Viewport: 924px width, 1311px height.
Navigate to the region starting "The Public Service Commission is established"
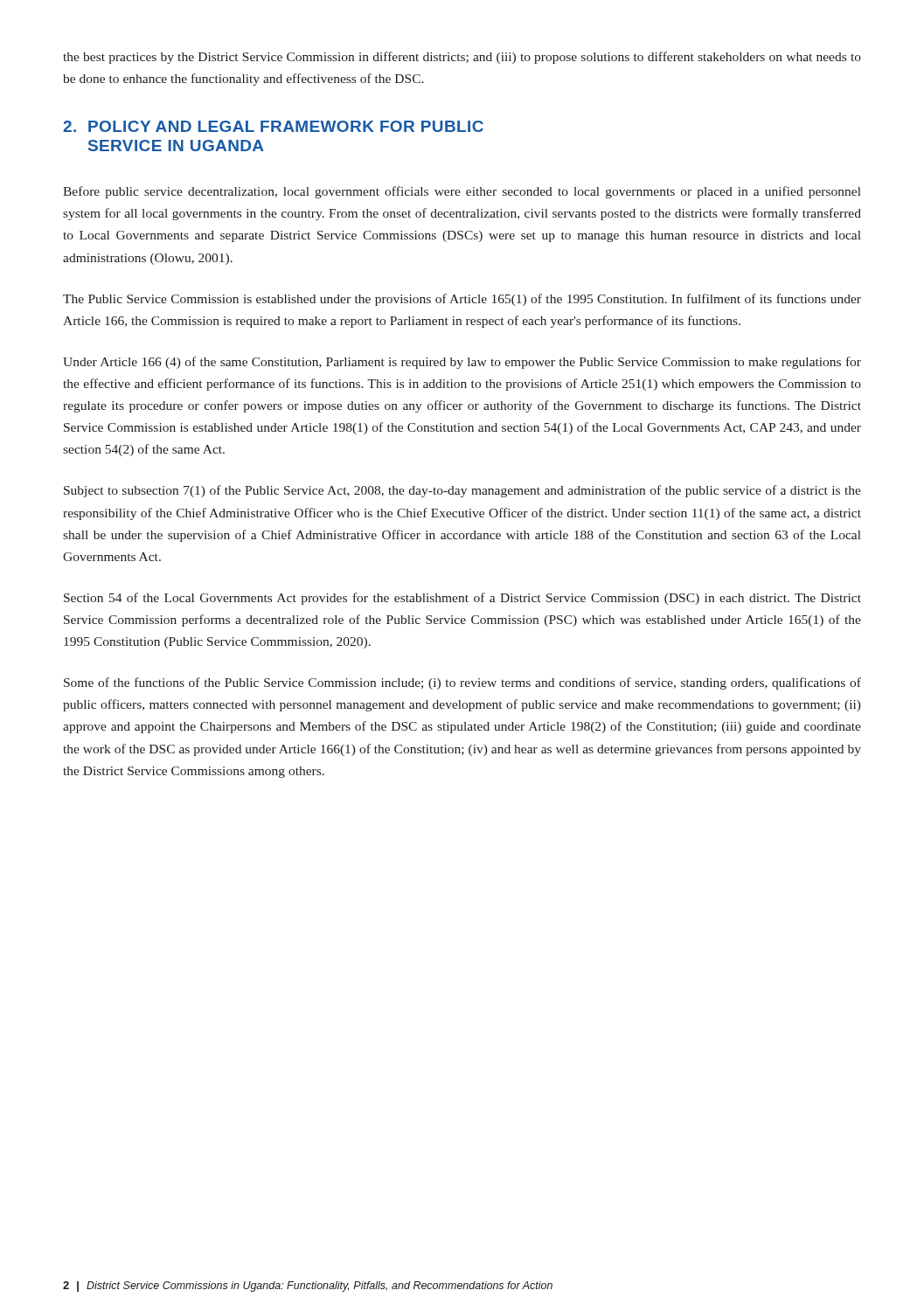tap(462, 309)
